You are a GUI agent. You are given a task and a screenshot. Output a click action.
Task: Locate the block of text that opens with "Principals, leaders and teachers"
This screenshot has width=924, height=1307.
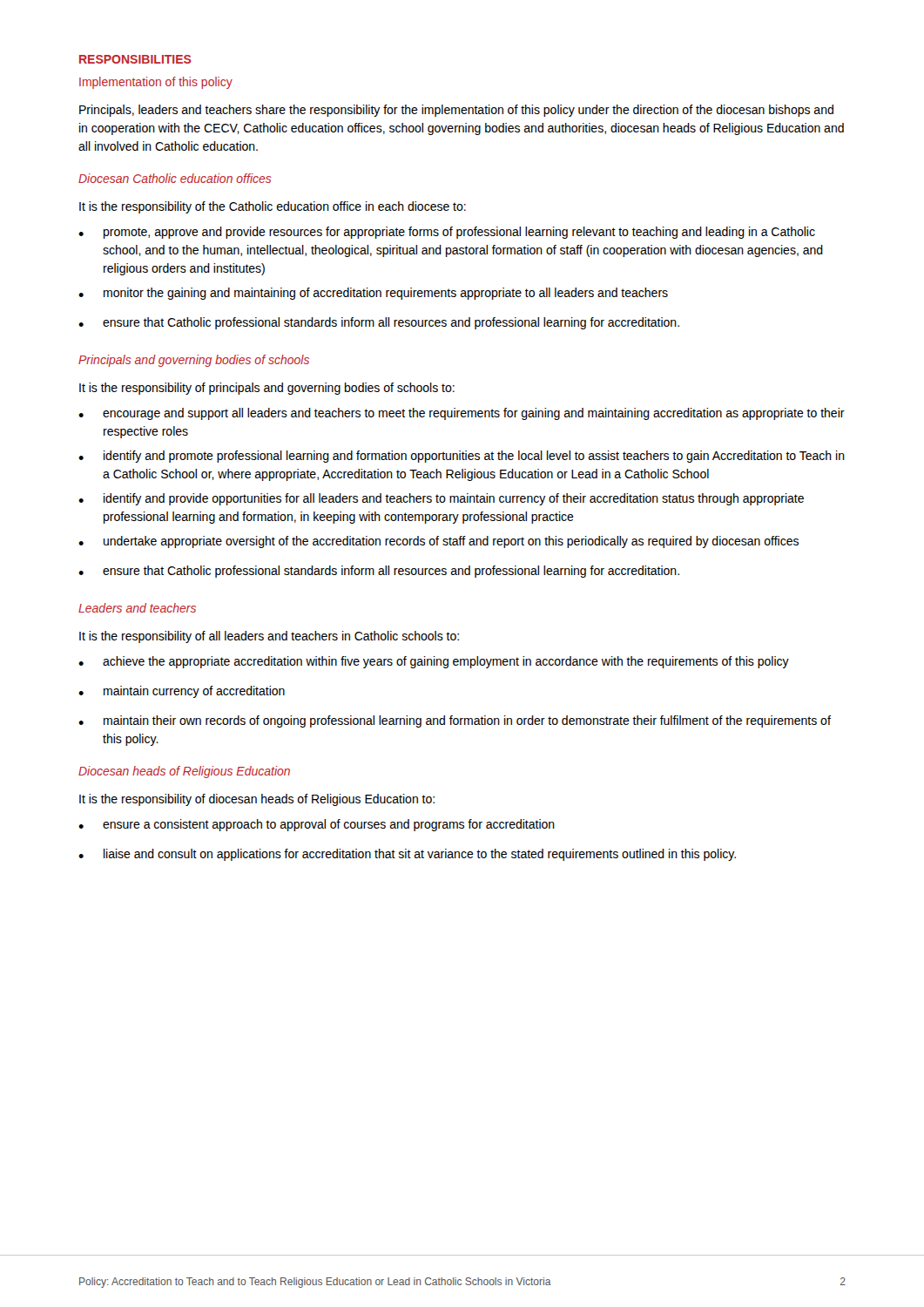tap(462, 128)
